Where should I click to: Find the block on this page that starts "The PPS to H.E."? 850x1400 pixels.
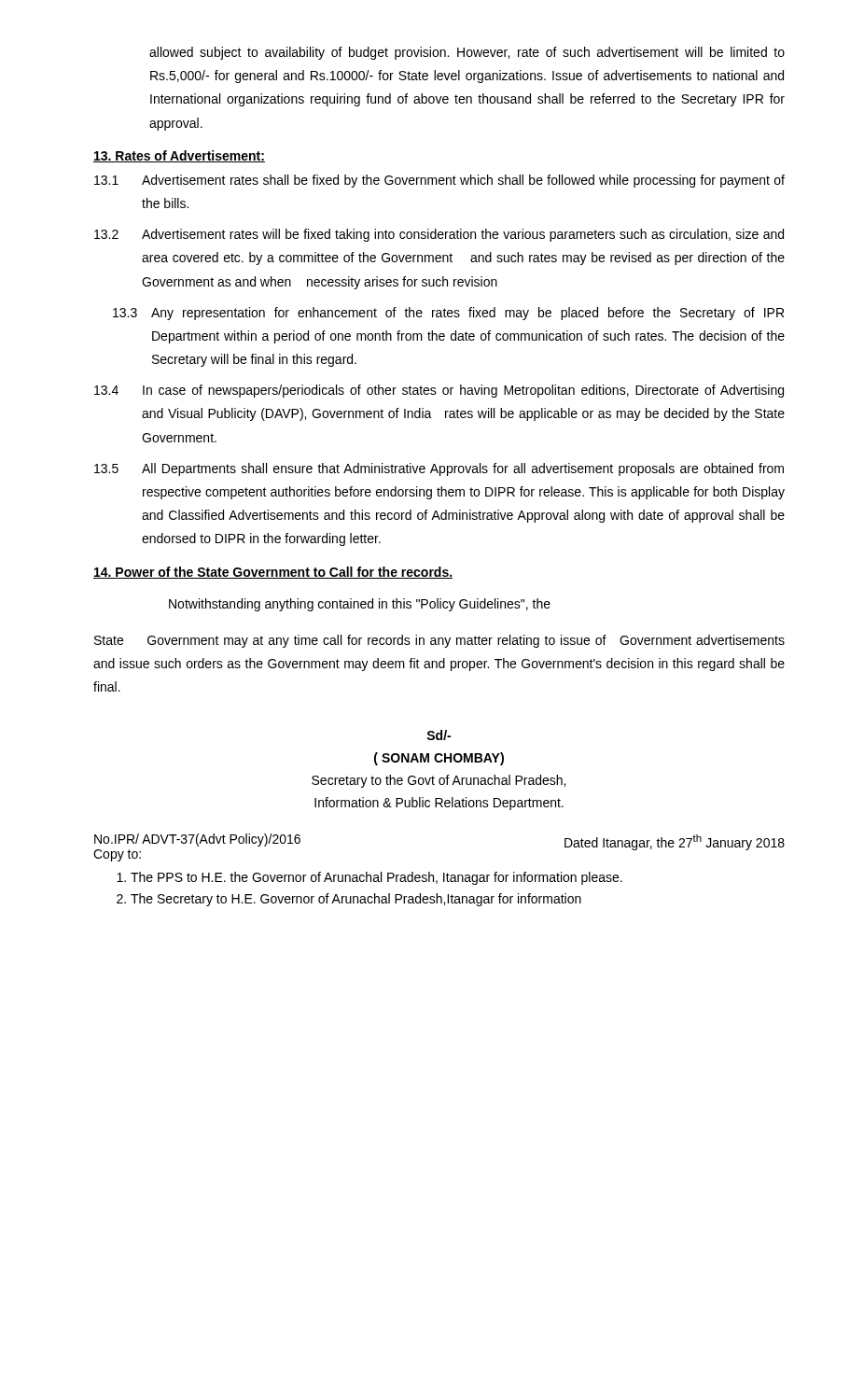[x=377, y=877]
